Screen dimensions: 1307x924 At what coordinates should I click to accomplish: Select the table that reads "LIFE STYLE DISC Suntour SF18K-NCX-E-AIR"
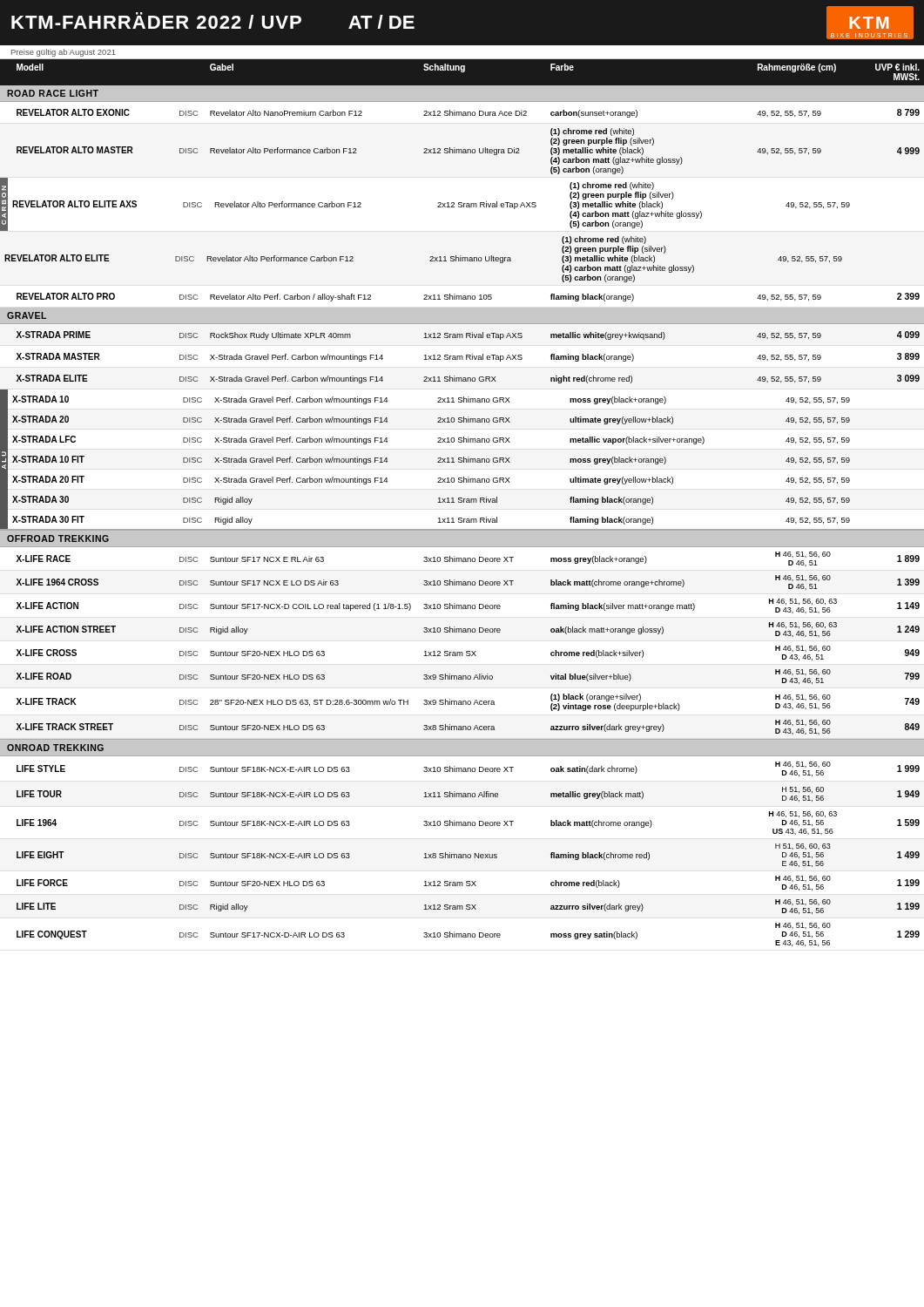462,769
